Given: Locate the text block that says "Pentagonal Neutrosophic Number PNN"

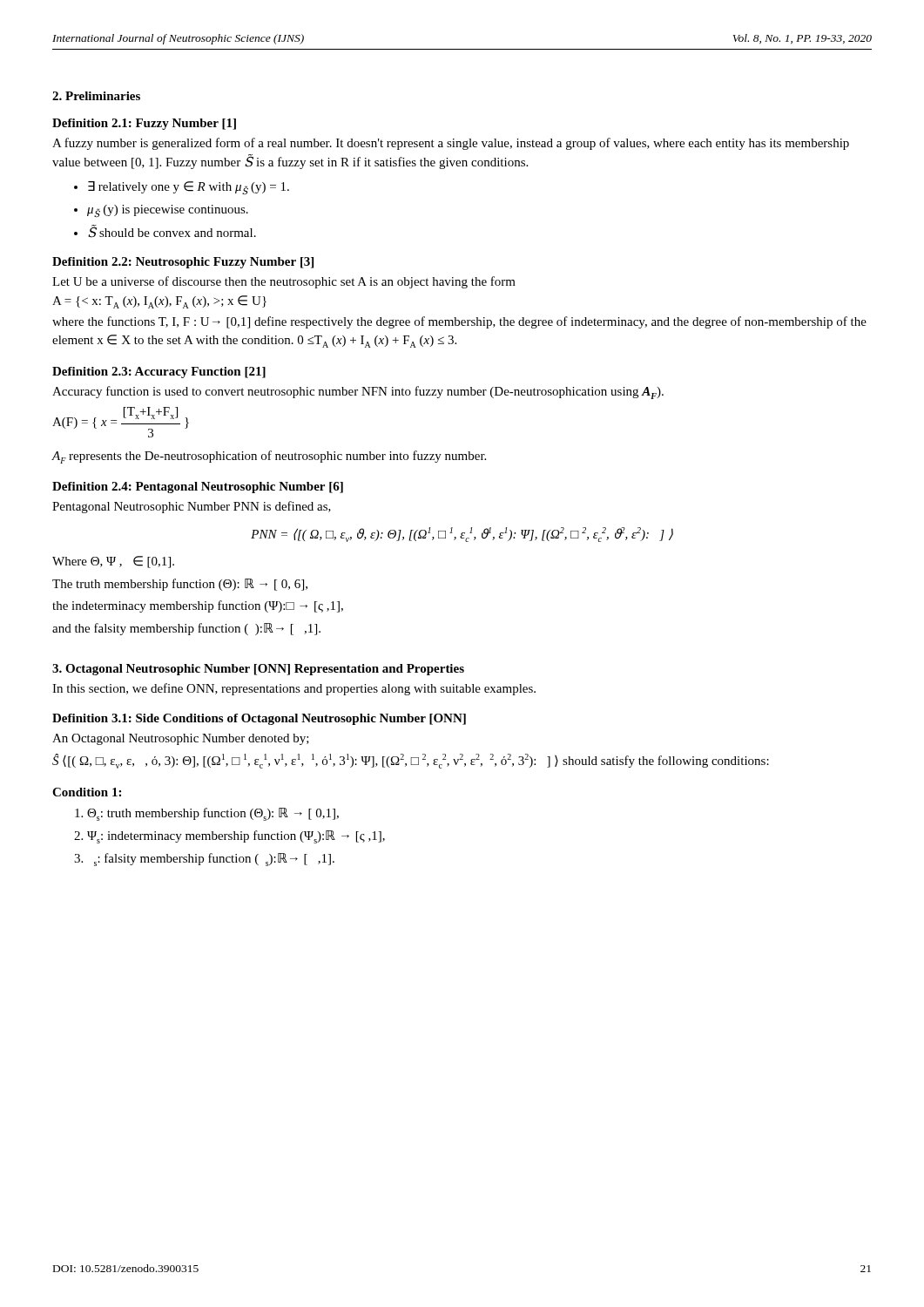Looking at the screenshot, I should (192, 506).
